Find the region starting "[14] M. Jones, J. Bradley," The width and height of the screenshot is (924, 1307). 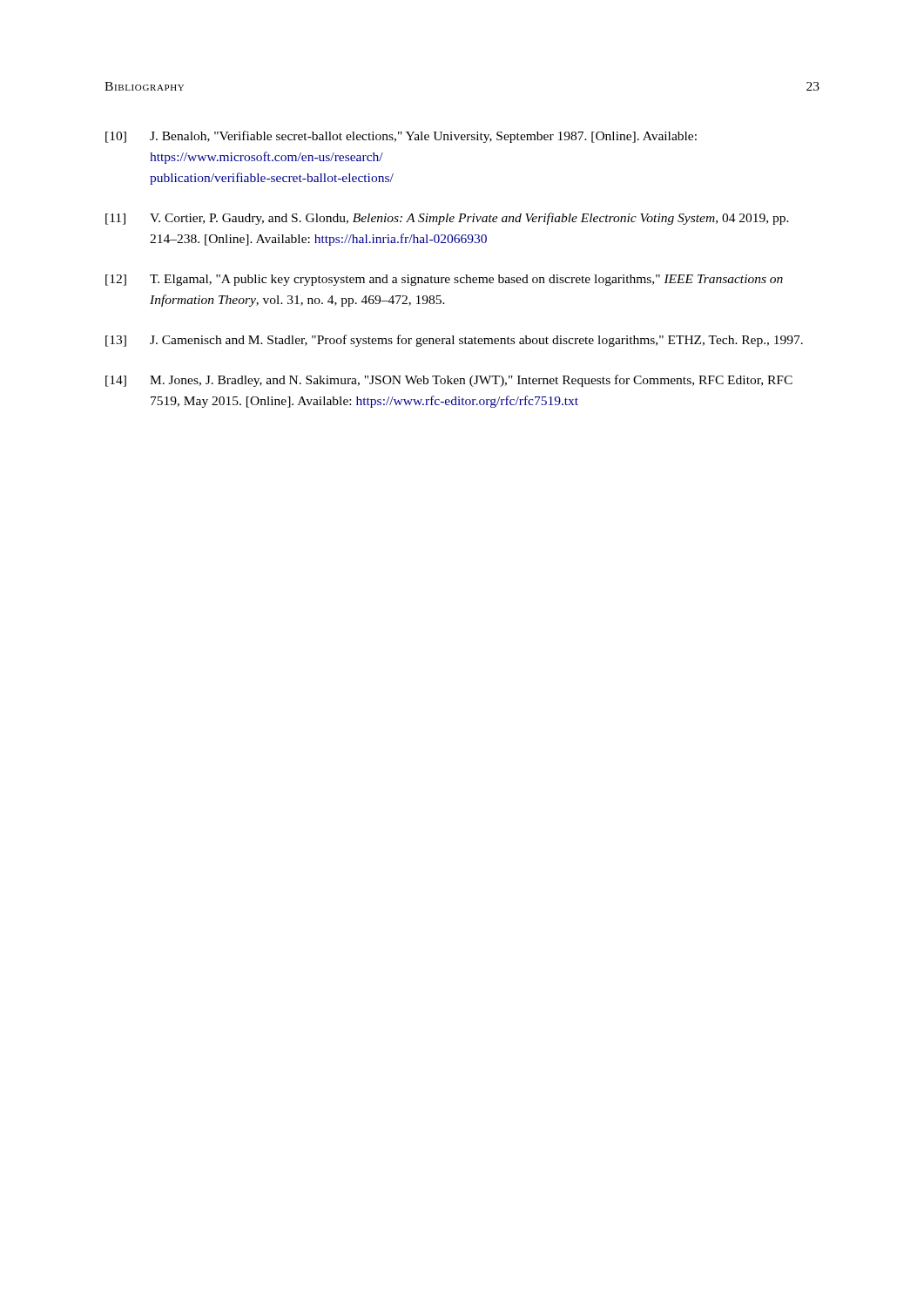(x=462, y=391)
